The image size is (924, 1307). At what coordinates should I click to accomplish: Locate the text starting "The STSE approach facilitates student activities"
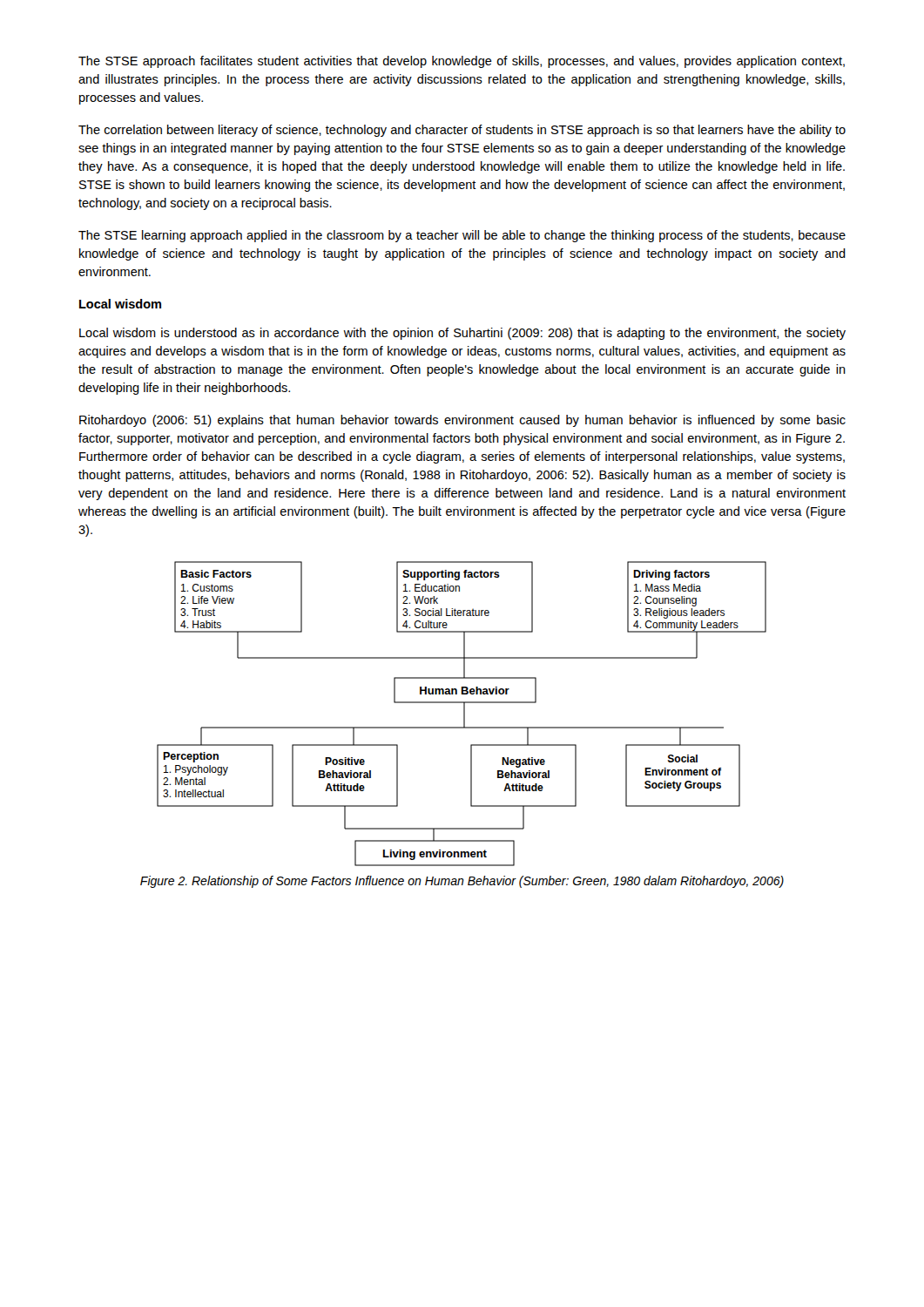coord(462,79)
